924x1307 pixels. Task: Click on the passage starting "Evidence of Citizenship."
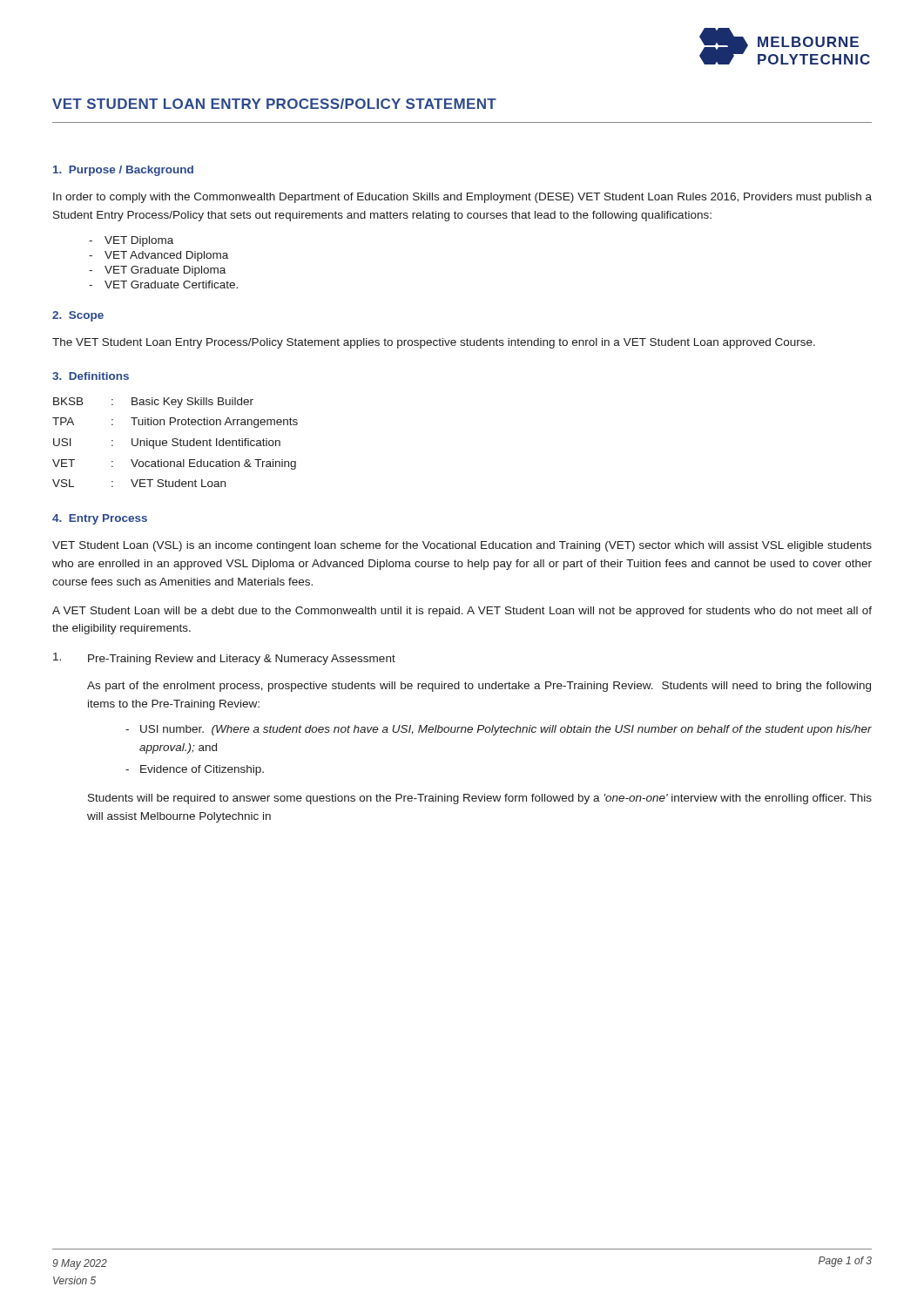tap(202, 769)
